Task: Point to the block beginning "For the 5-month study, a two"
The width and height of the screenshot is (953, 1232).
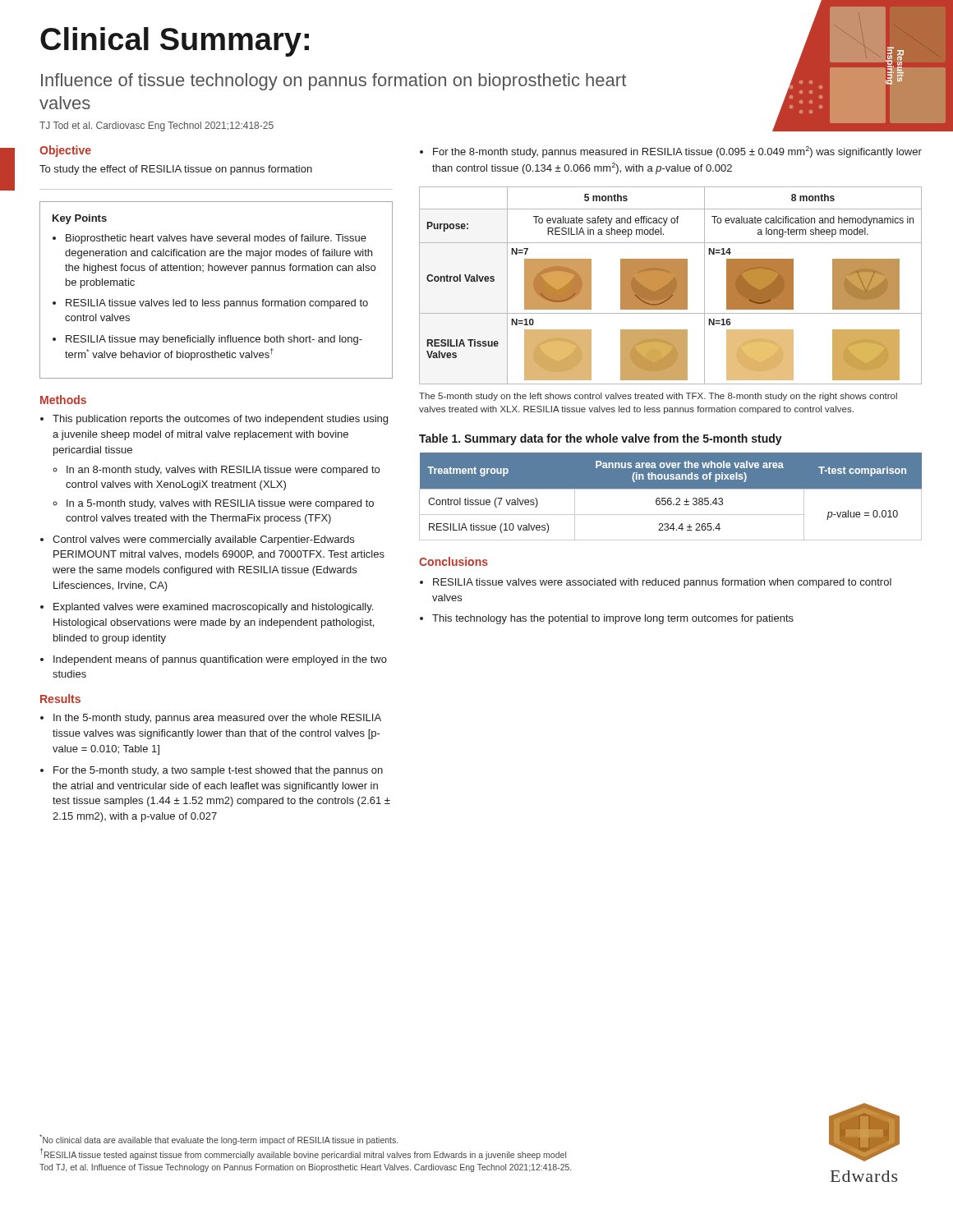Action: click(221, 793)
